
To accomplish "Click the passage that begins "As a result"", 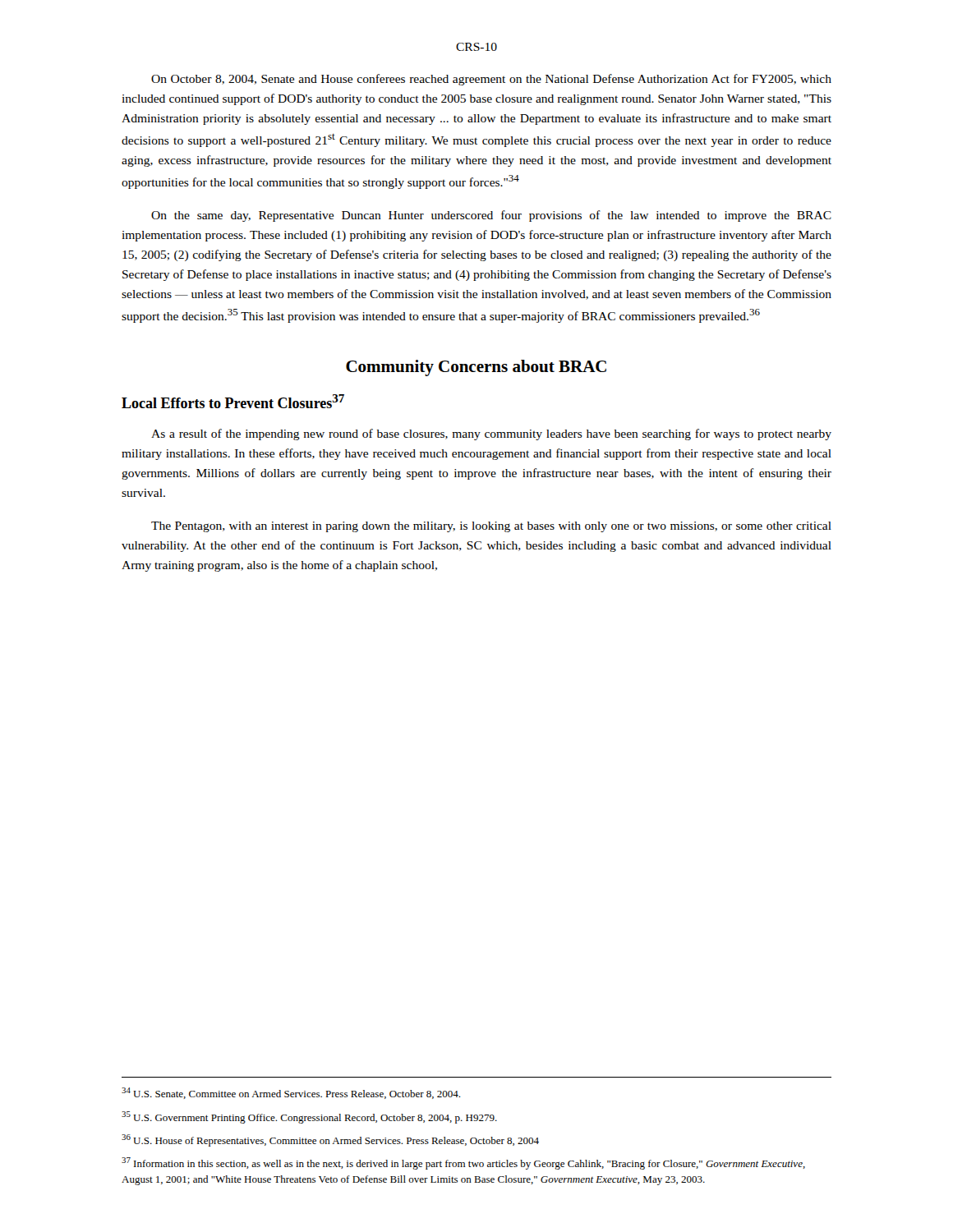I will click(476, 463).
